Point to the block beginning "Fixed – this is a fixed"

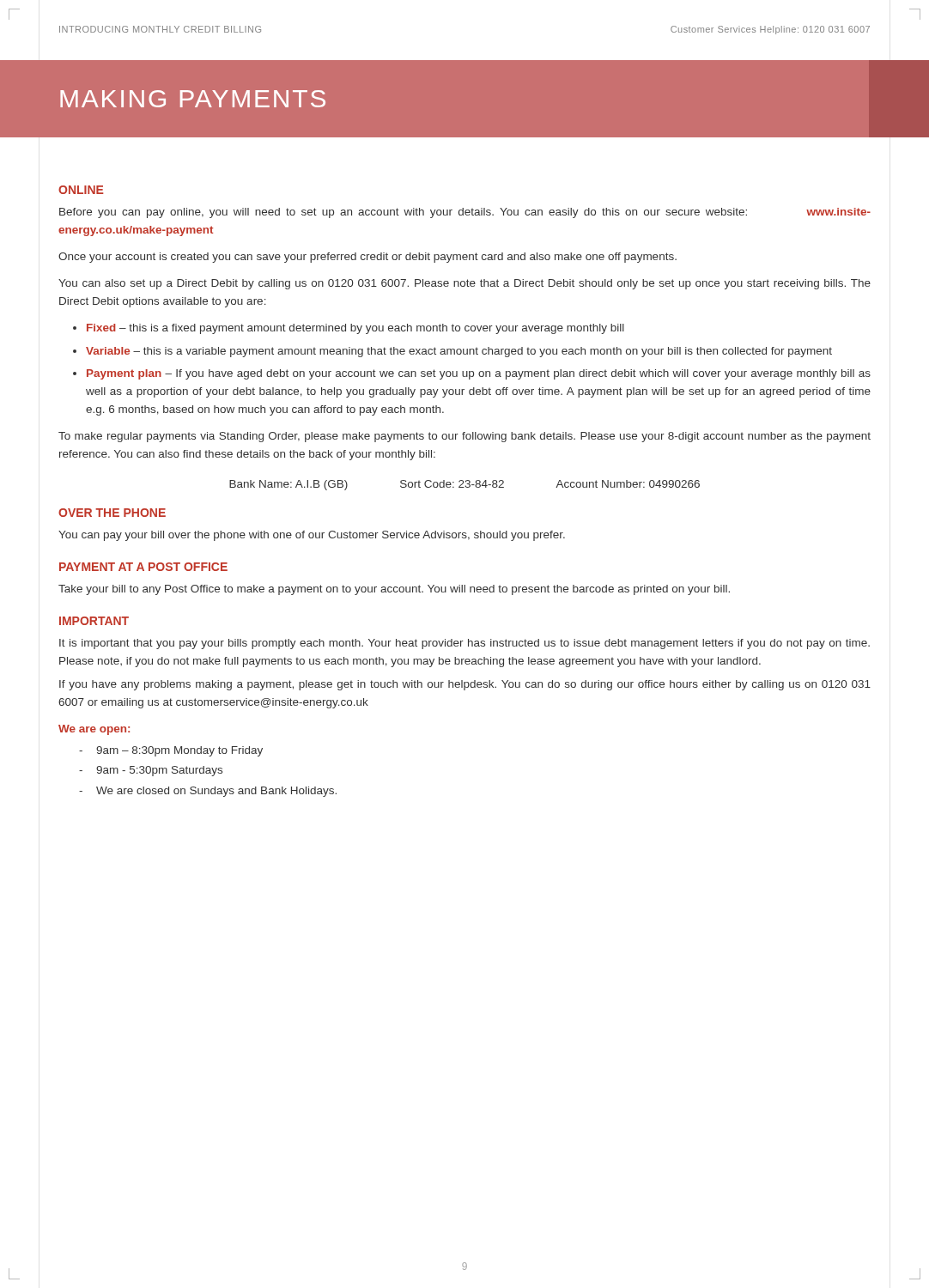tap(355, 327)
